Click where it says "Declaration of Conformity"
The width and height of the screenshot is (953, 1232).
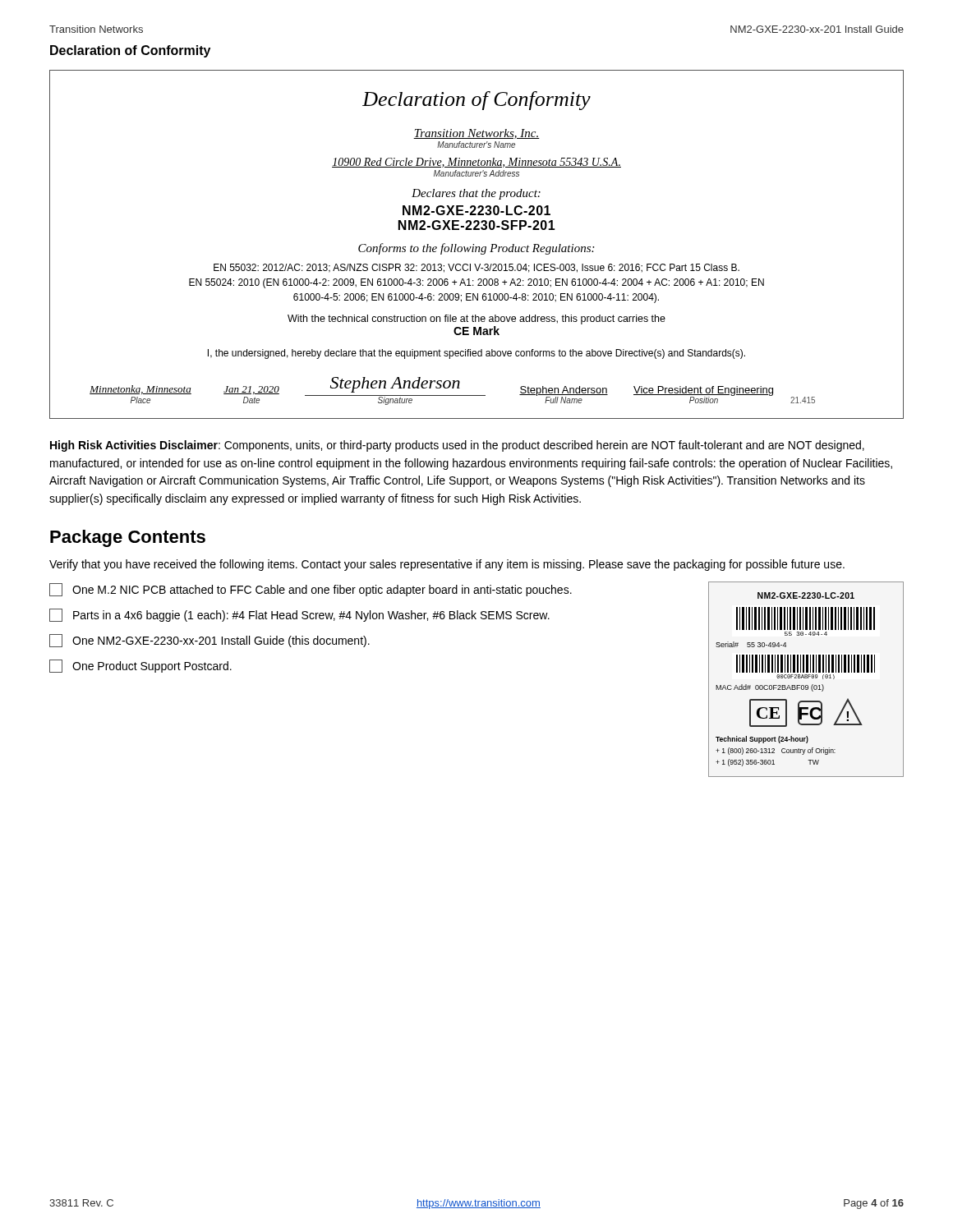[130, 51]
